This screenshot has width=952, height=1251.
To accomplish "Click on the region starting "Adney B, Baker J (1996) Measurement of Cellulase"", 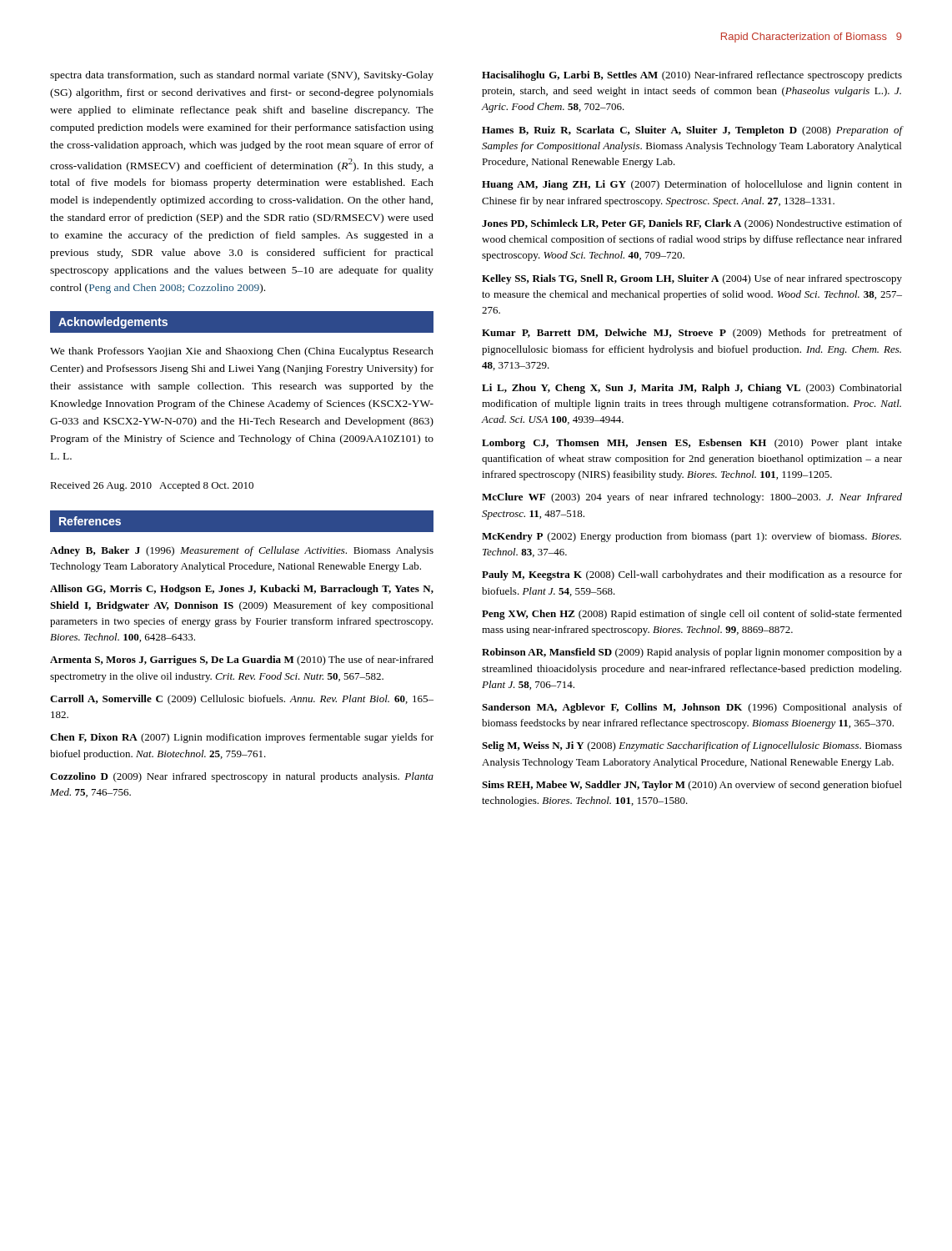I will pos(242,558).
